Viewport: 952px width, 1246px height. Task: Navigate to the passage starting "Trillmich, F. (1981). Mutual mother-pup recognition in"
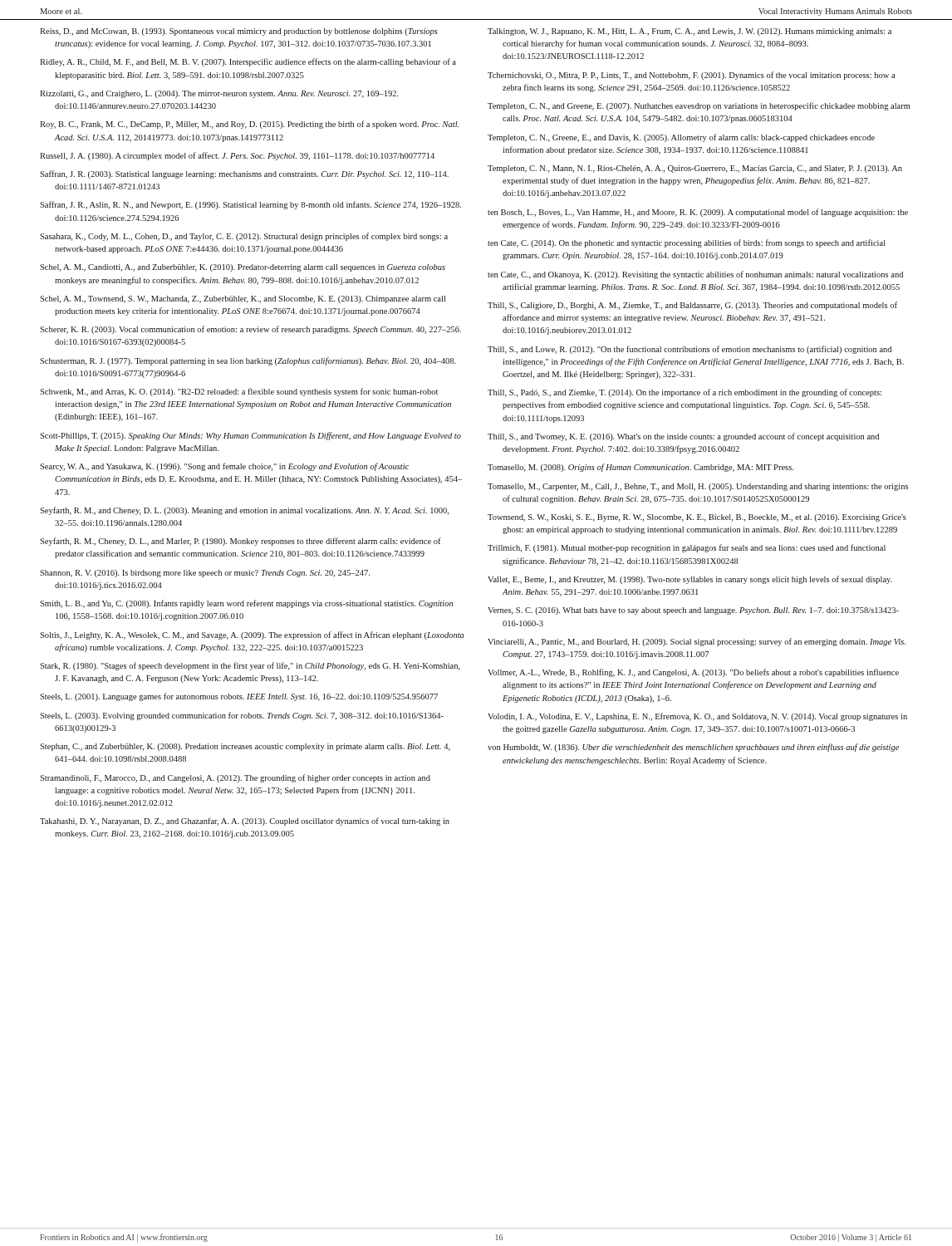(687, 555)
